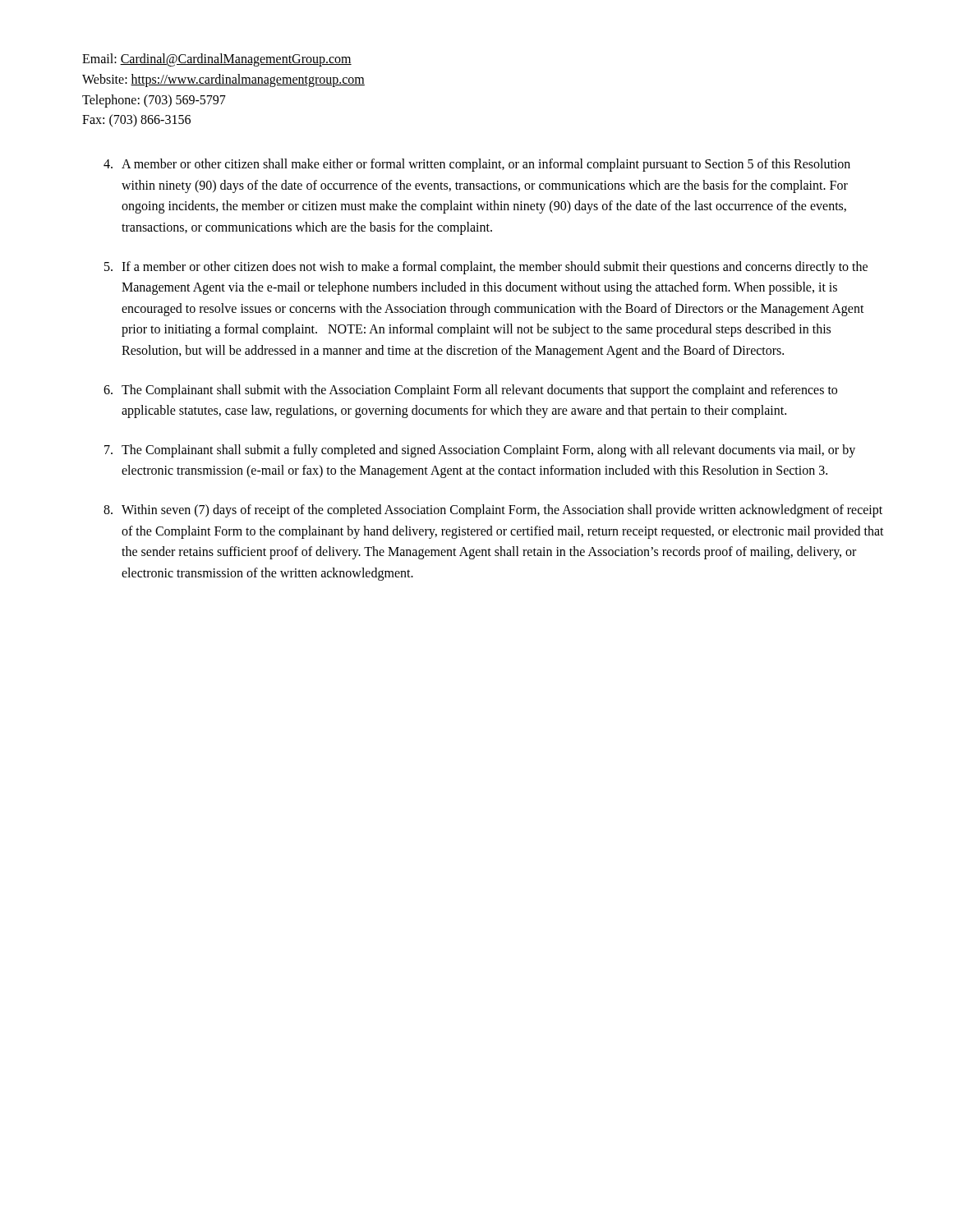Click on the region starting "7. The Complainant shall submit a"

point(485,460)
